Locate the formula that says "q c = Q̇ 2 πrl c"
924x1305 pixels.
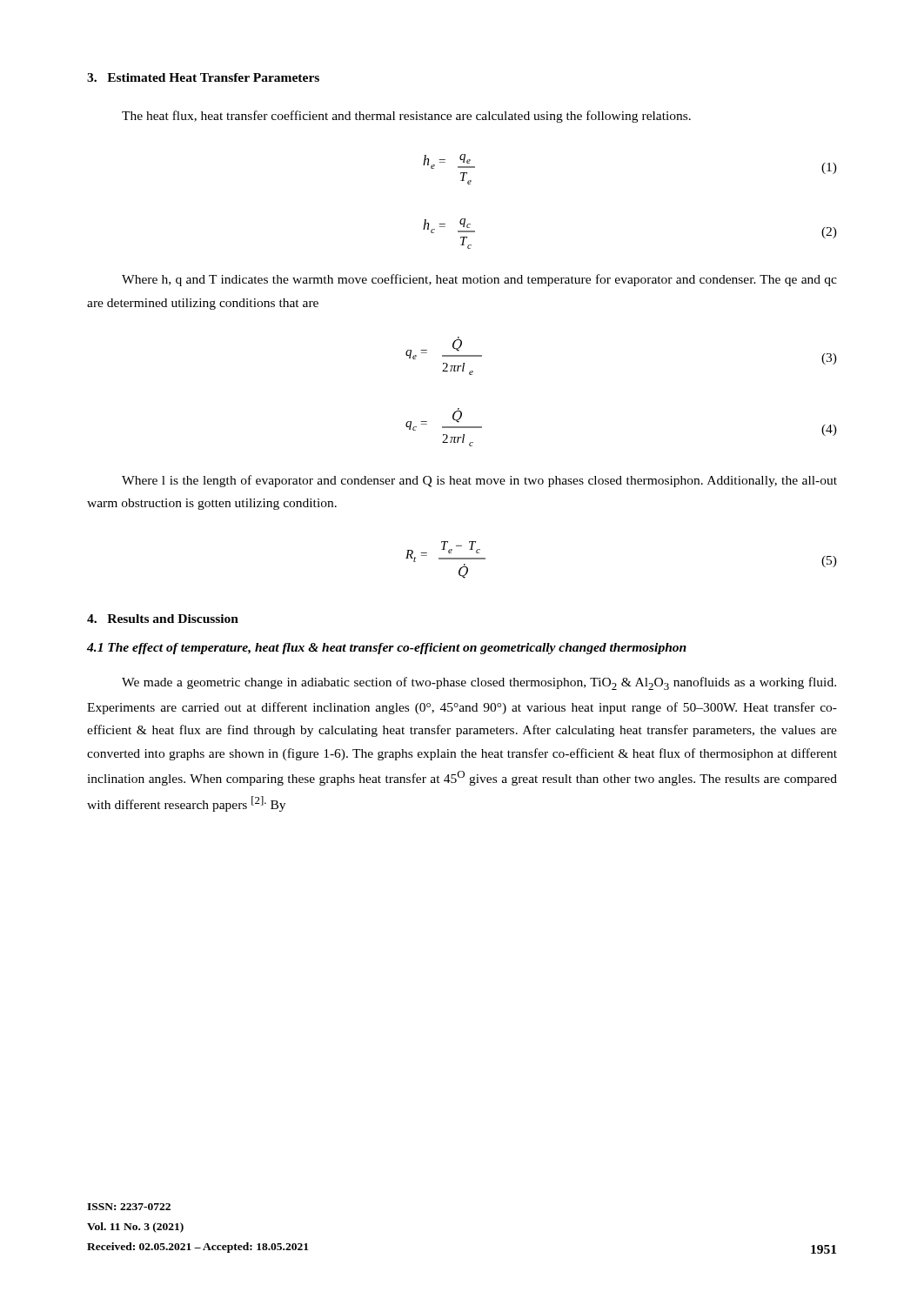(462, 427)
